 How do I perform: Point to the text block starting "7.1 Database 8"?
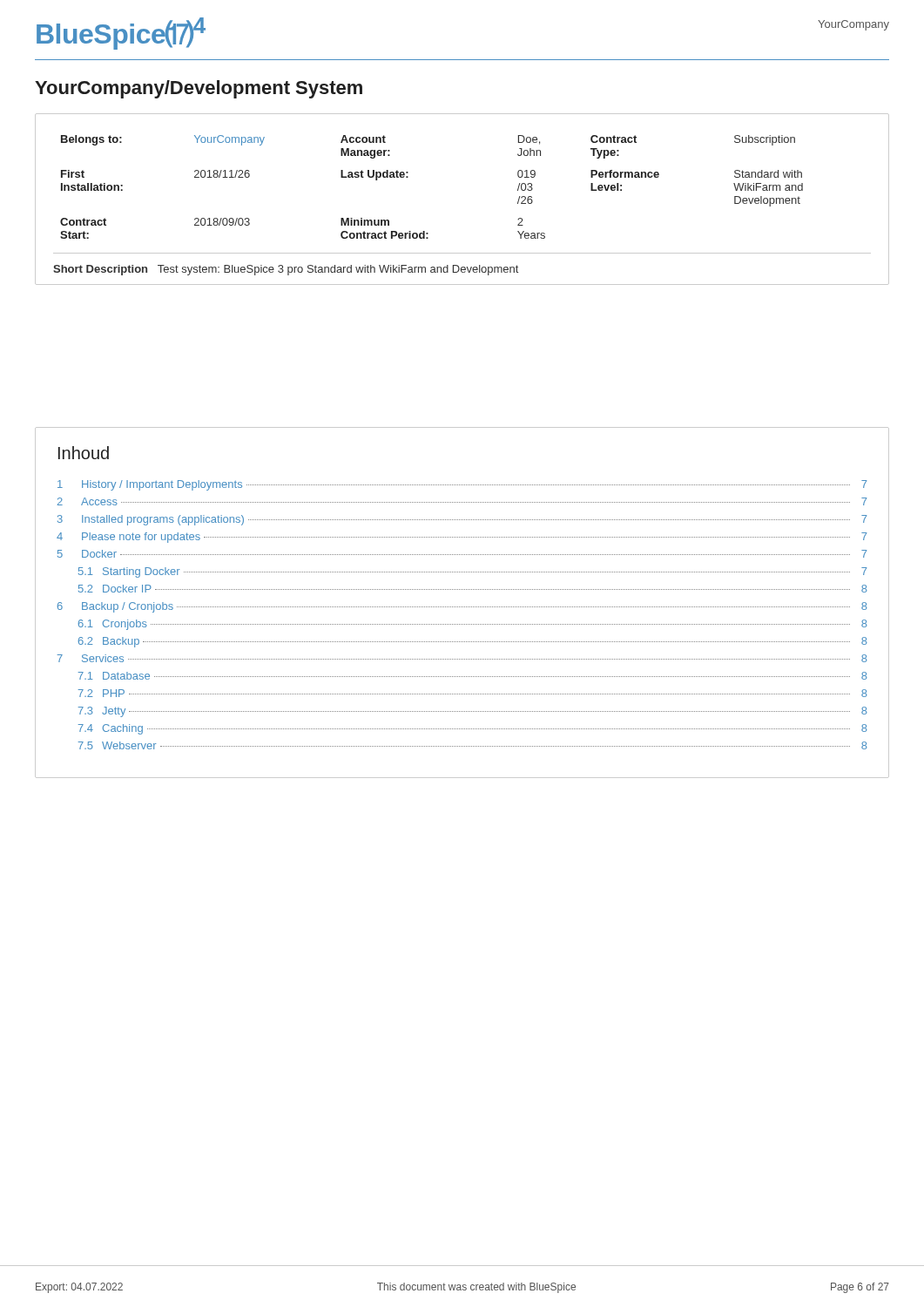tap(472, 676)
